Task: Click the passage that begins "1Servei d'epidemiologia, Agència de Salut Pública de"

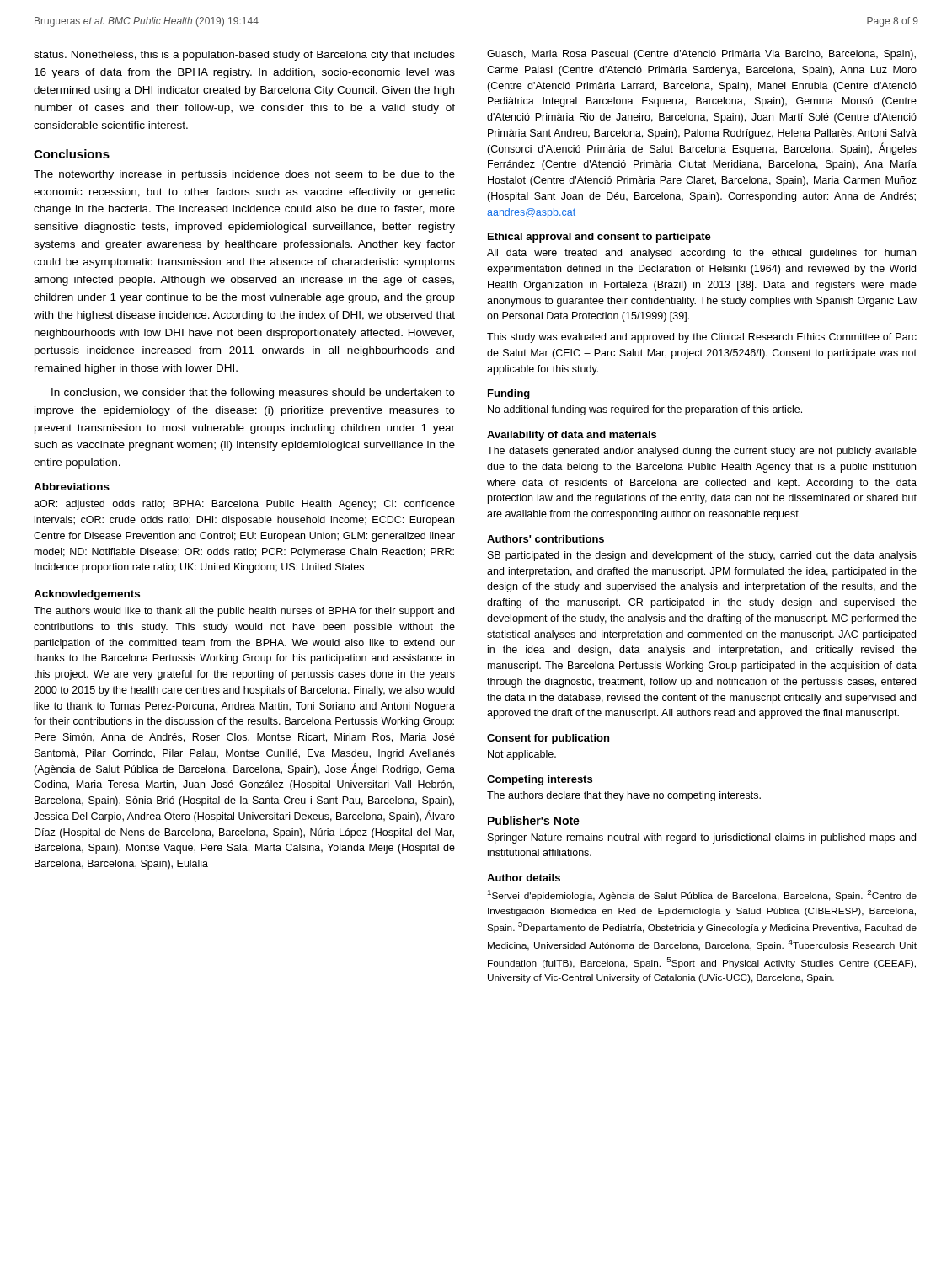Action: [702, 935]
